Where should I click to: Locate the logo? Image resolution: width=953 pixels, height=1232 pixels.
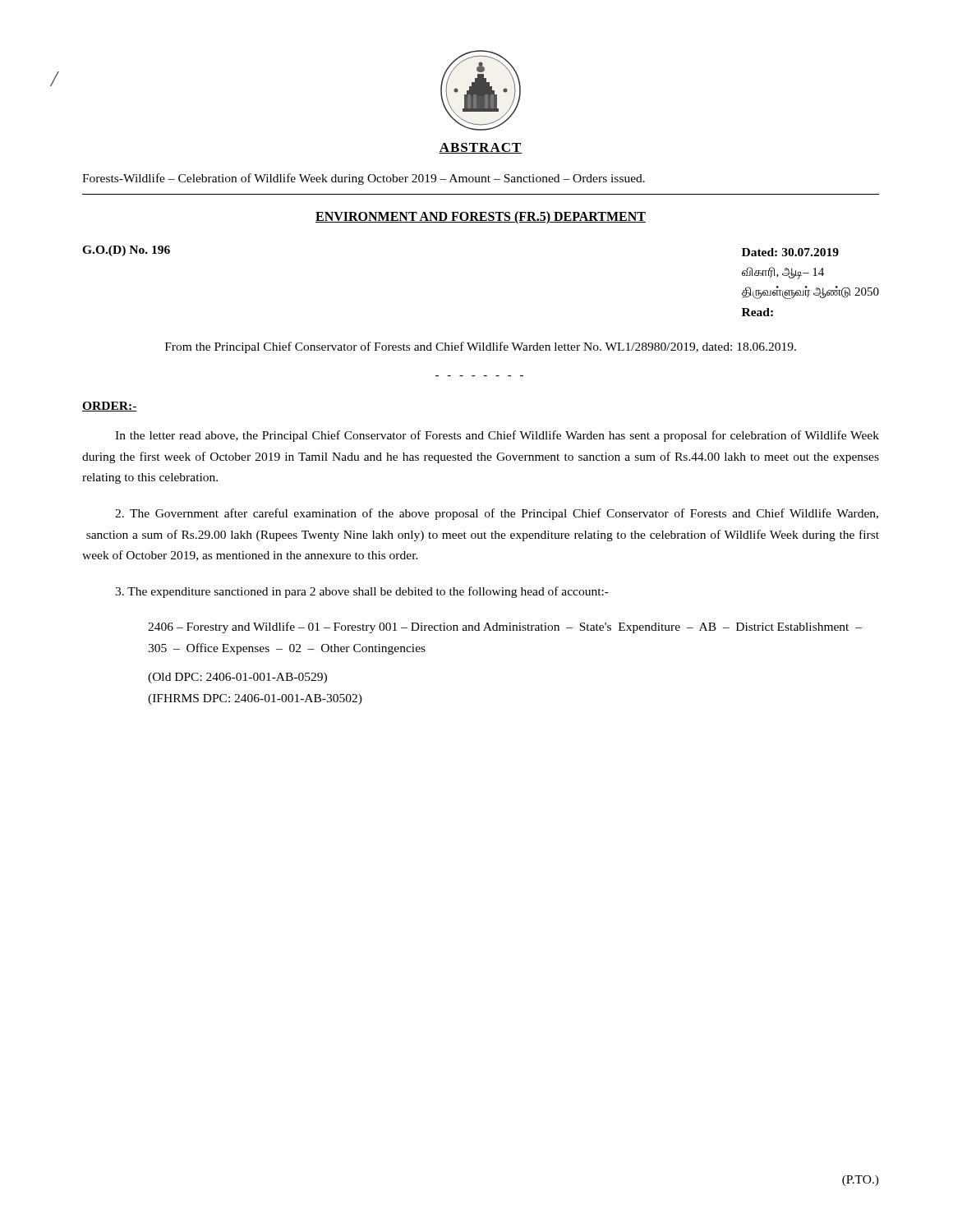pos(481,92)
